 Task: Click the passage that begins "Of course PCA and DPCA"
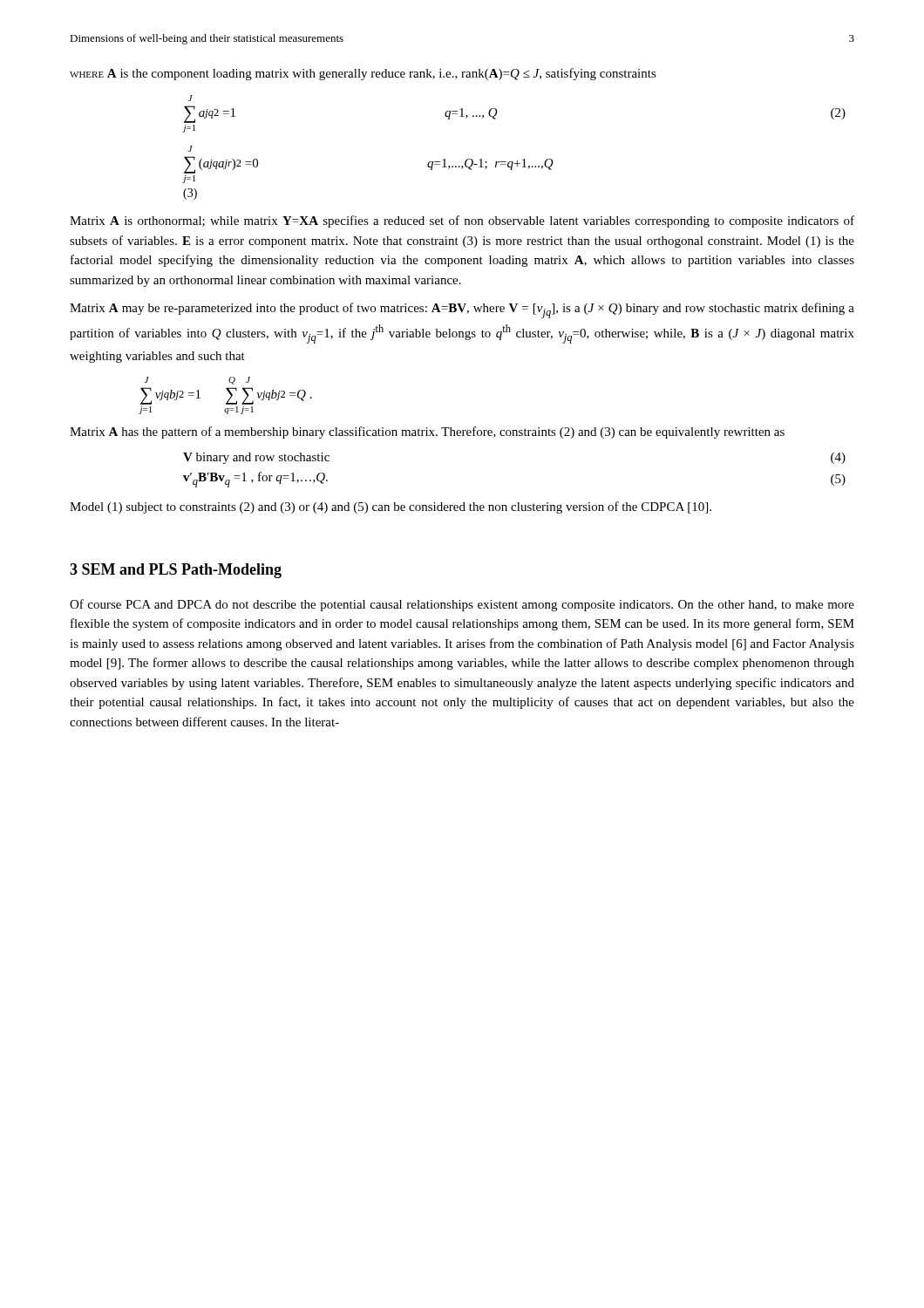(462, 663)
